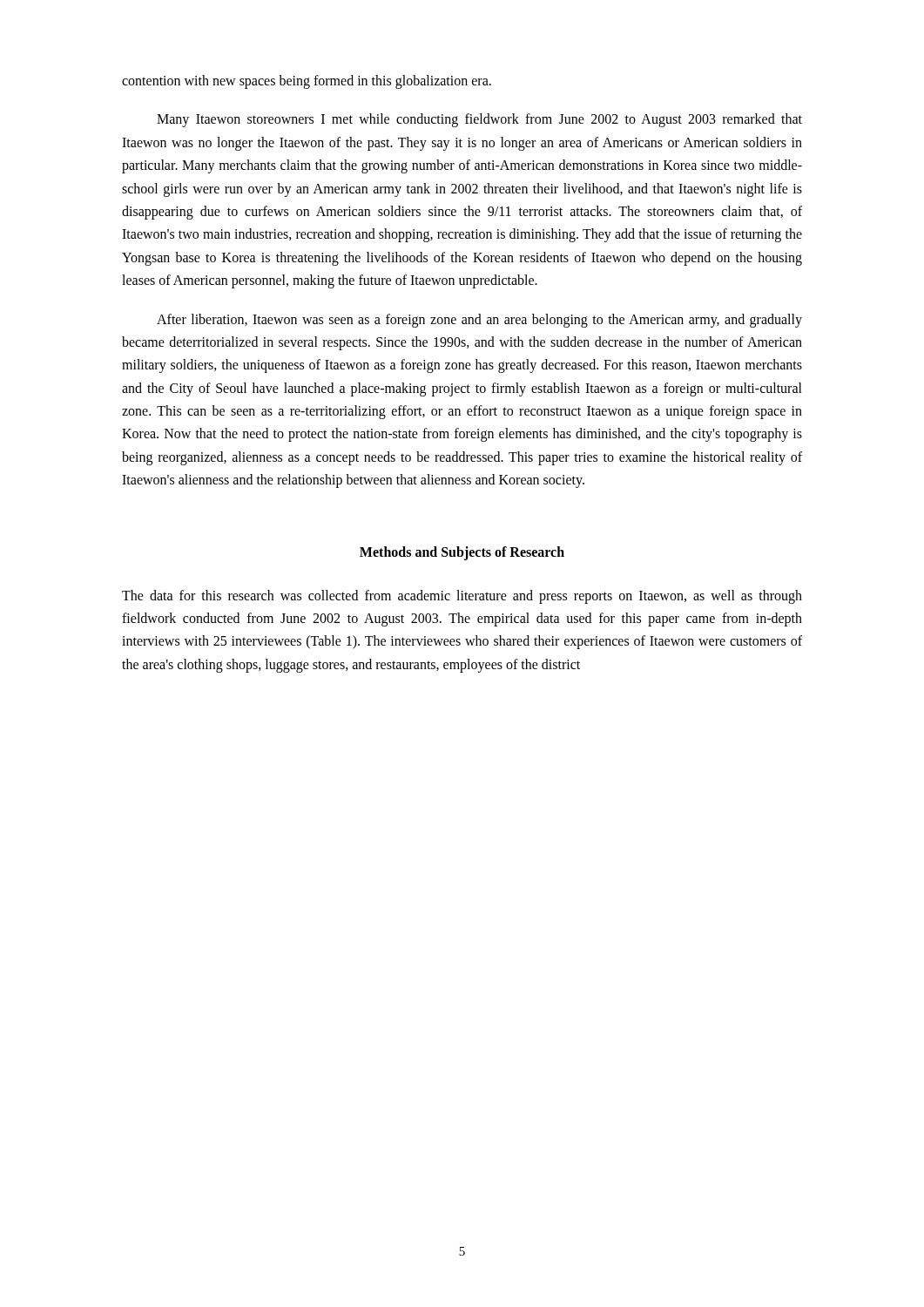The height and width of the screenshot is (1307, 924).
Task: Click on the text block with the text "Many Itaewon storeowners"
Action: (x=462, y=200)
